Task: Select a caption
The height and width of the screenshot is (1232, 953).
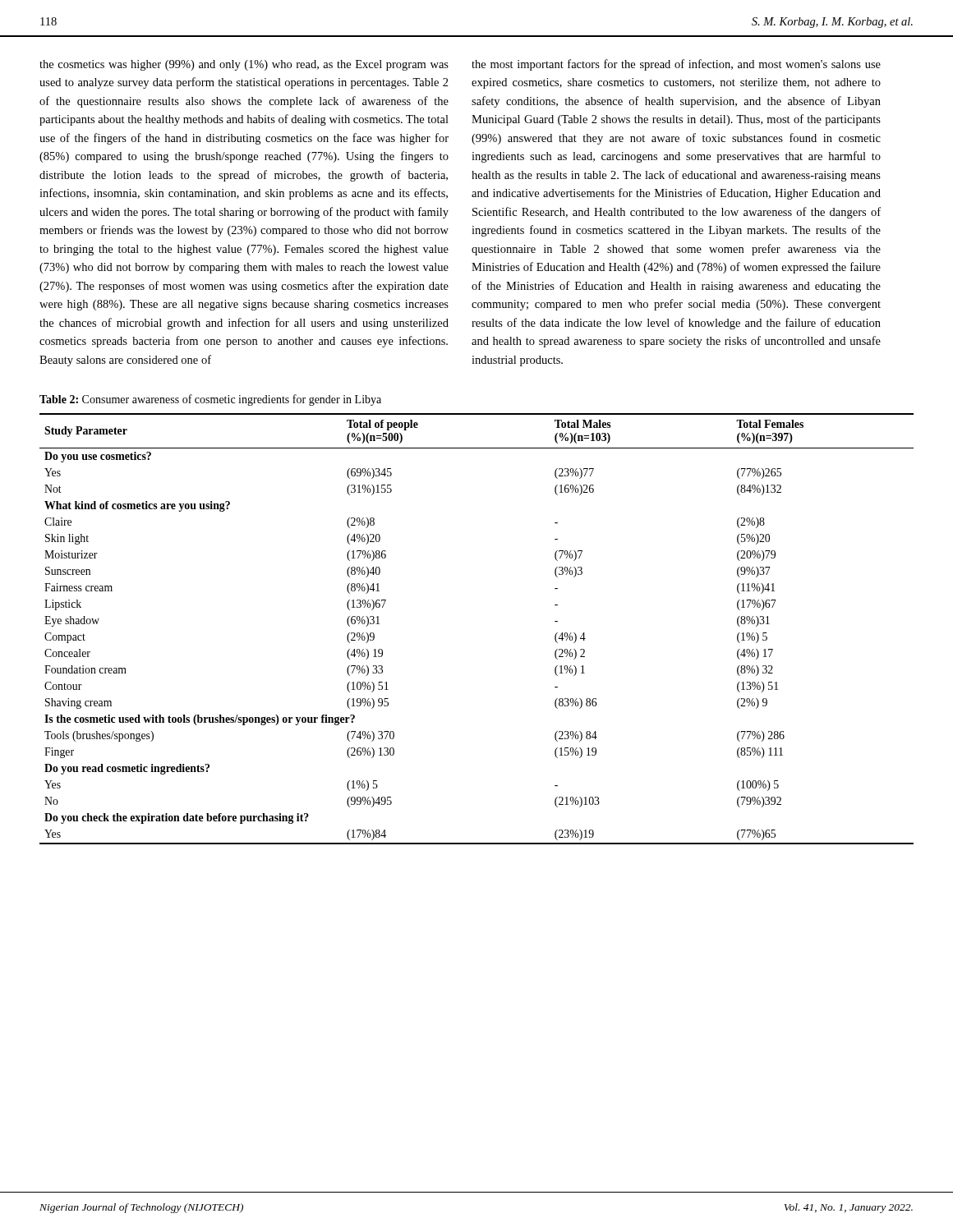Action: (210, 400)
